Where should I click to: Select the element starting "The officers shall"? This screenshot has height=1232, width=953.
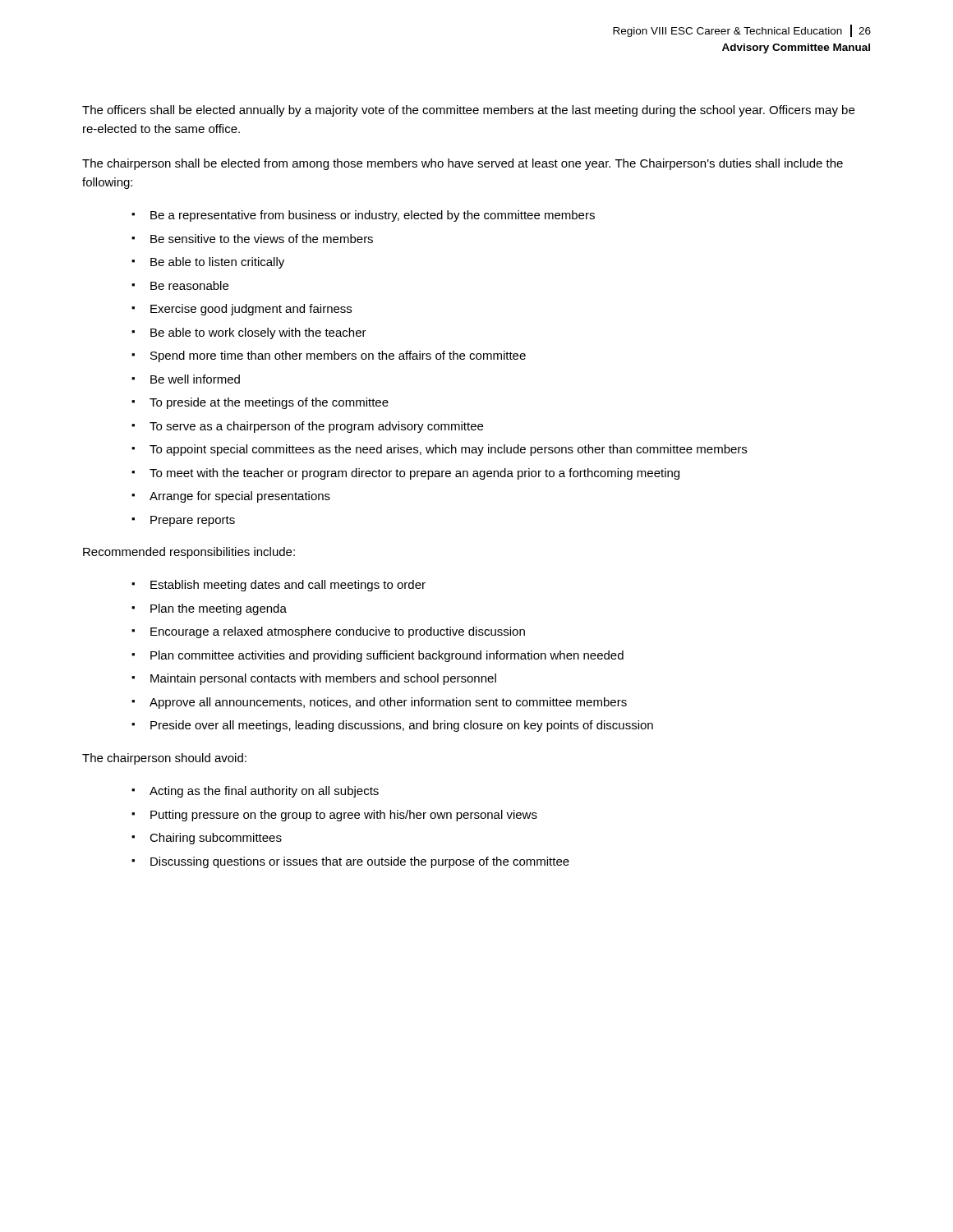tap(469, 119)
